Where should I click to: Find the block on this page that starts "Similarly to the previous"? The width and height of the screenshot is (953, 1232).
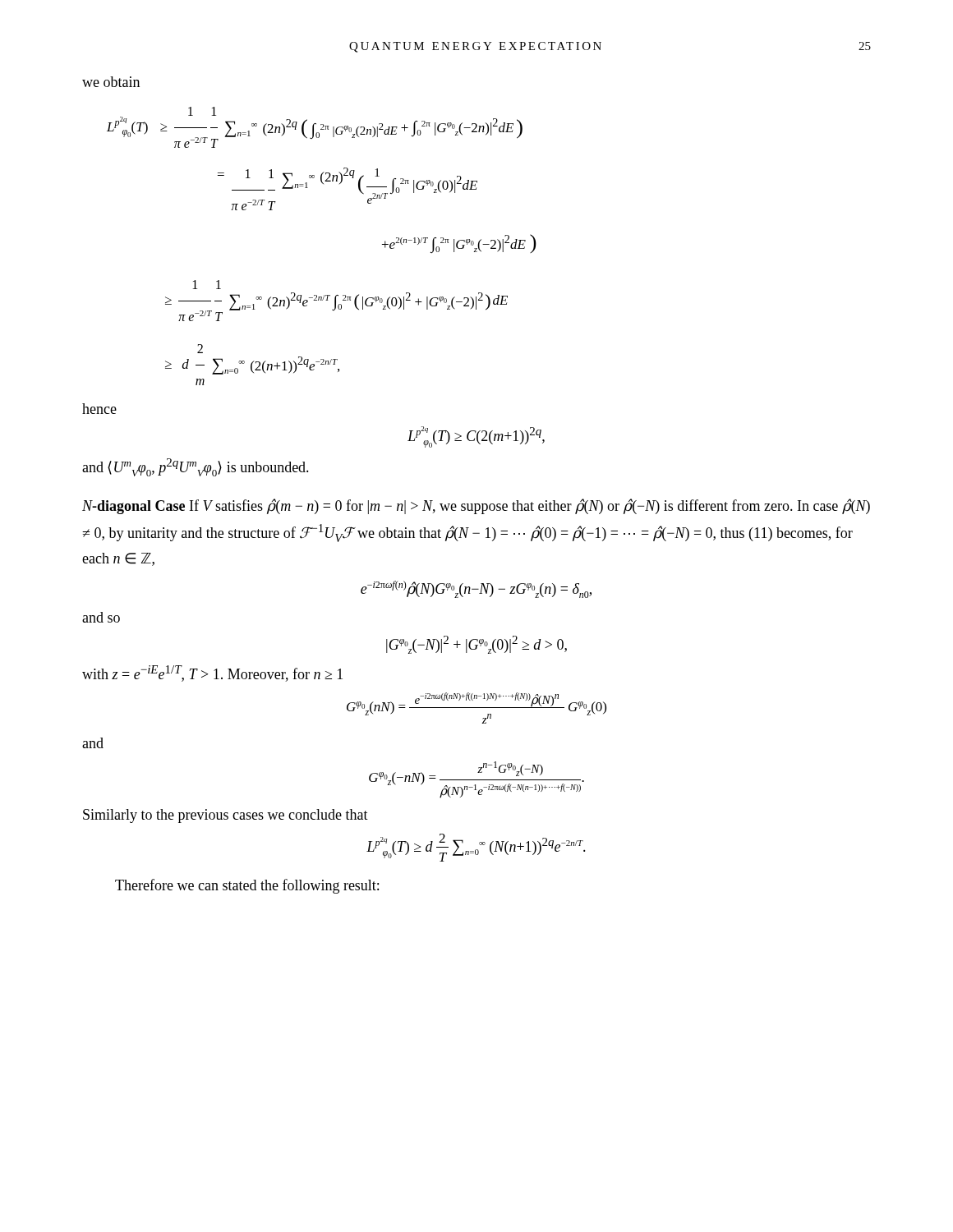coord(225,815)
